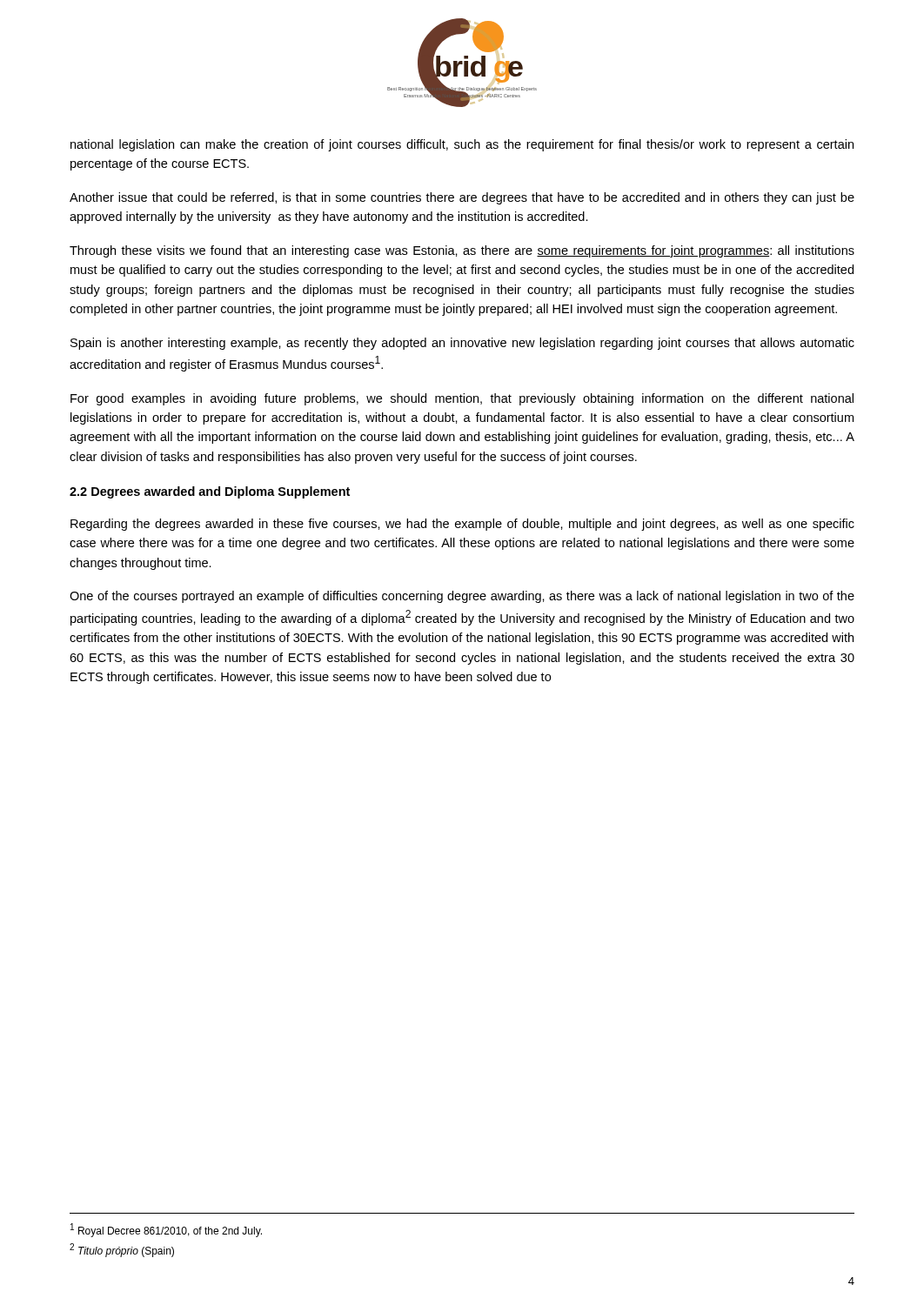Viewport: 924px width, 1305px height.
Task: Find the text starting "For good examples in avoiding future problems, we"
Action: [x=462, y=428]
